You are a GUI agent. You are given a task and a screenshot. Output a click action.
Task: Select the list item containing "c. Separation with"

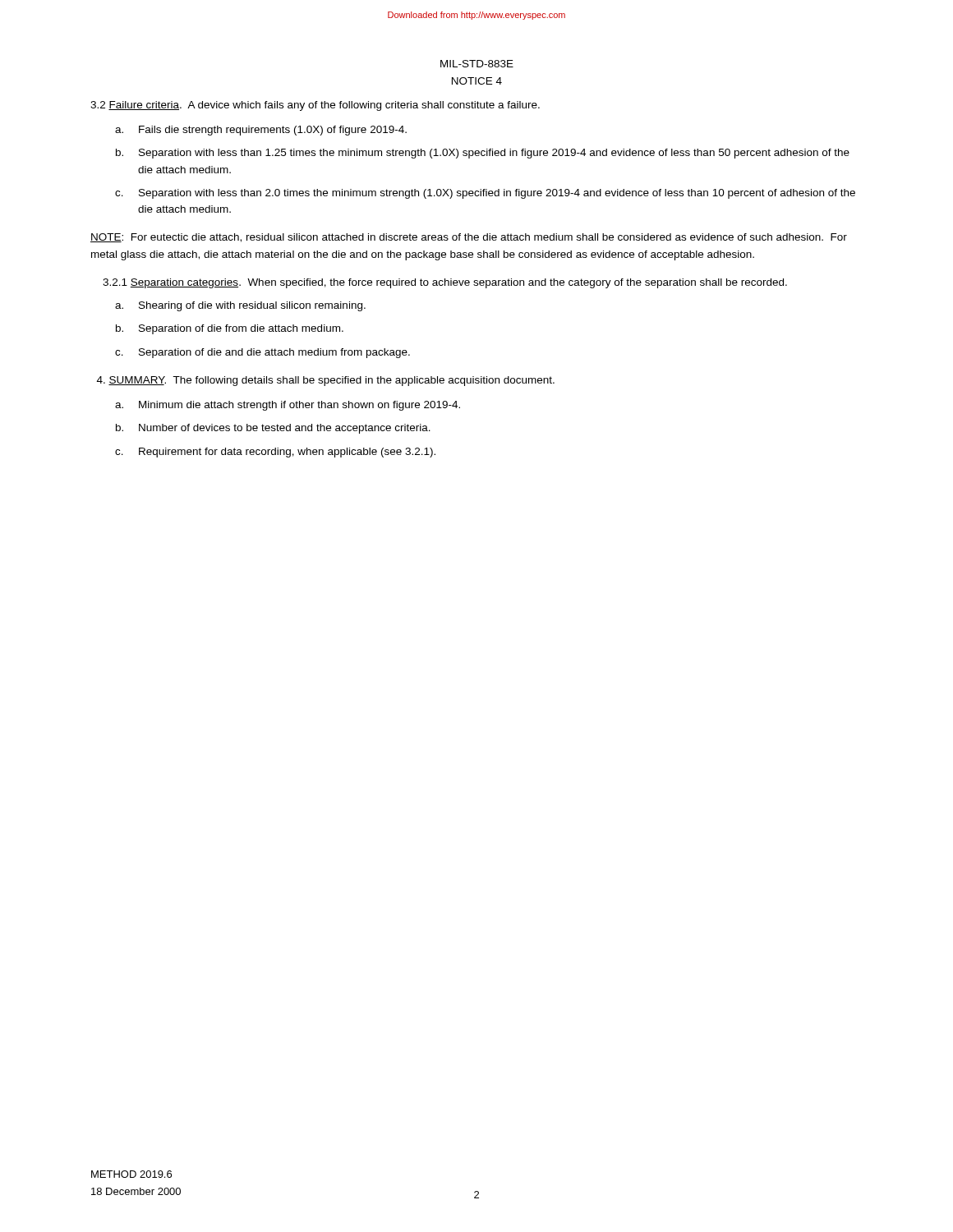[x=489, y=201]
